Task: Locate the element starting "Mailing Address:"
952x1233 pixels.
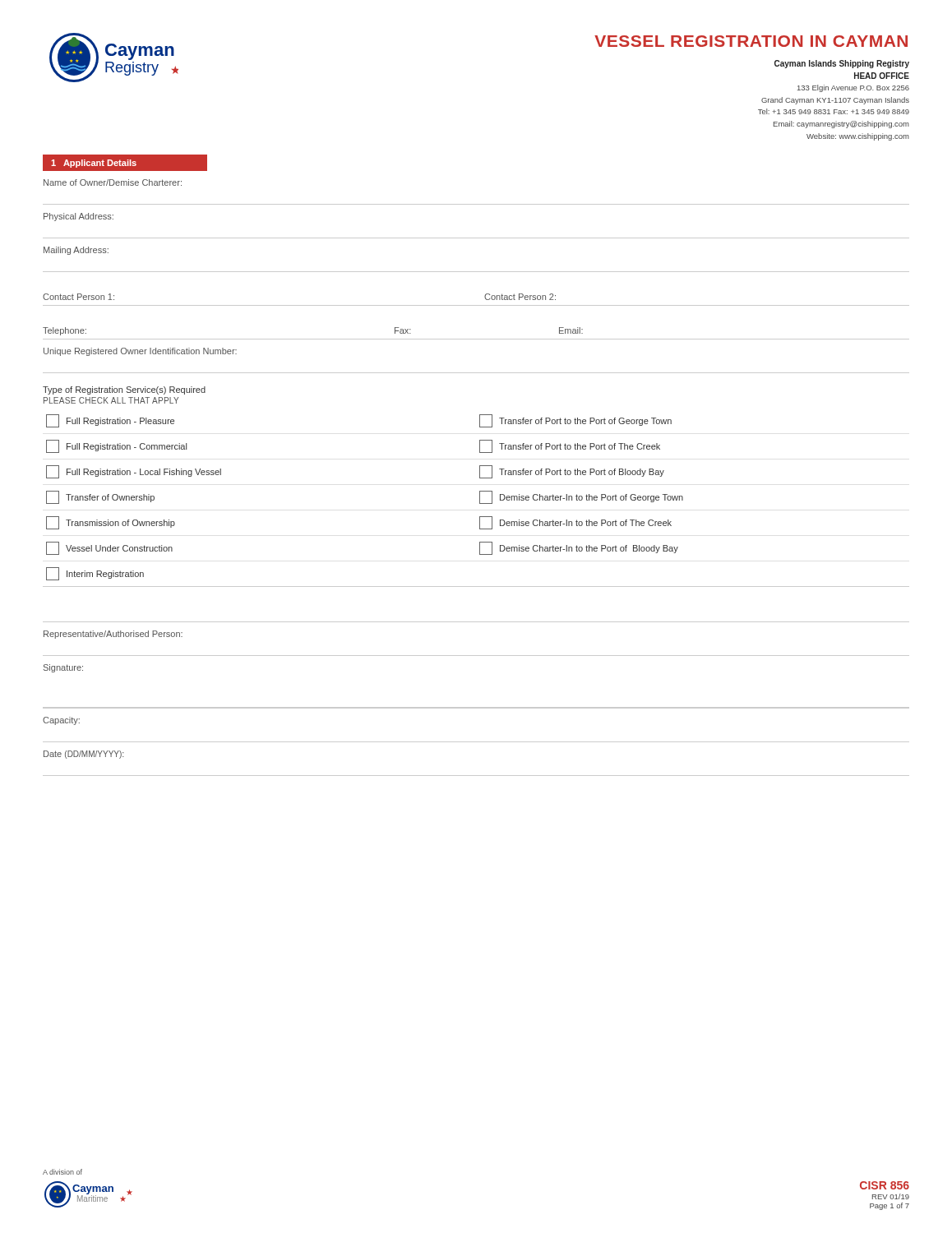Action: 76,250
